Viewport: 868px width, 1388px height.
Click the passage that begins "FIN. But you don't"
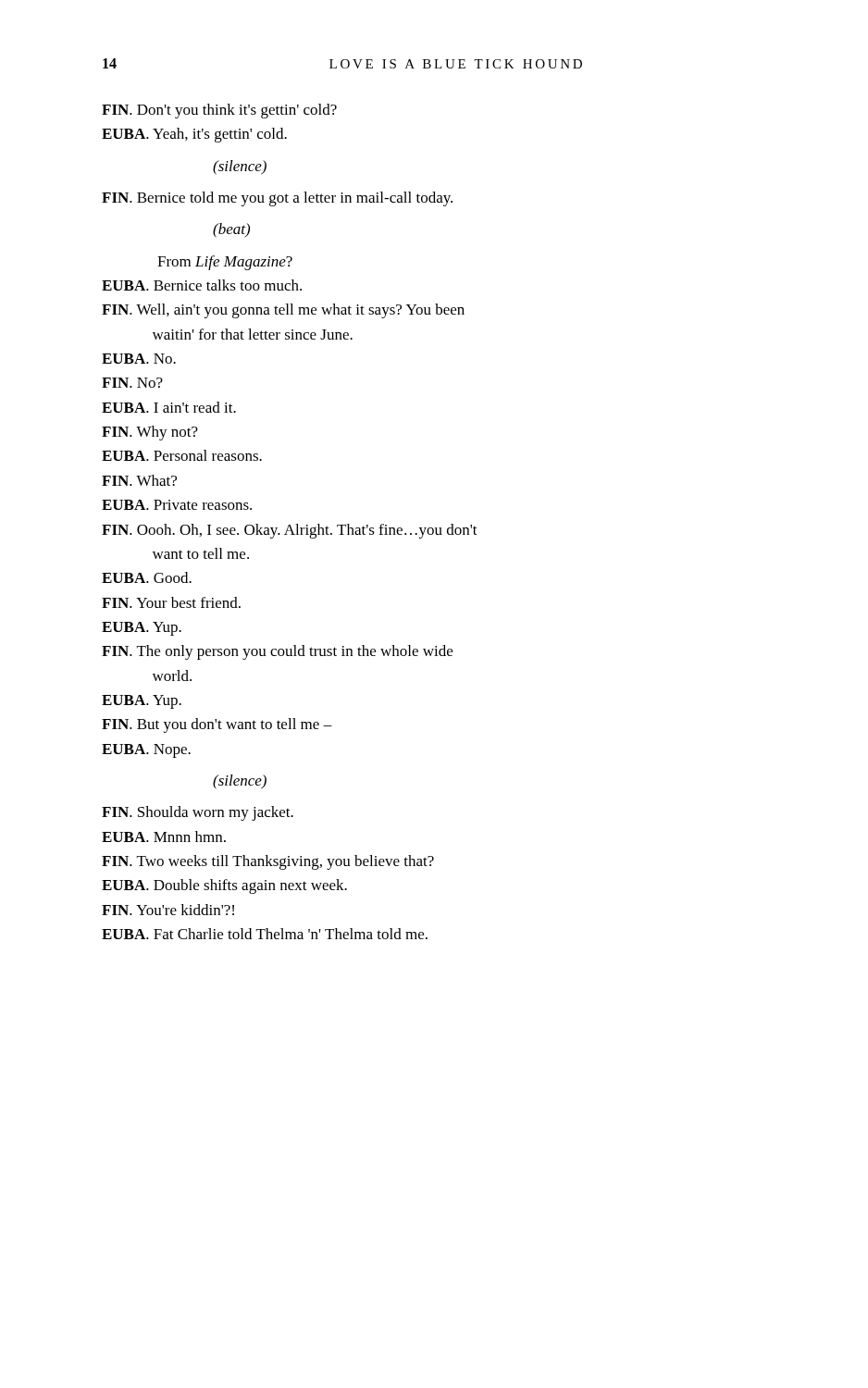point(217,724)
